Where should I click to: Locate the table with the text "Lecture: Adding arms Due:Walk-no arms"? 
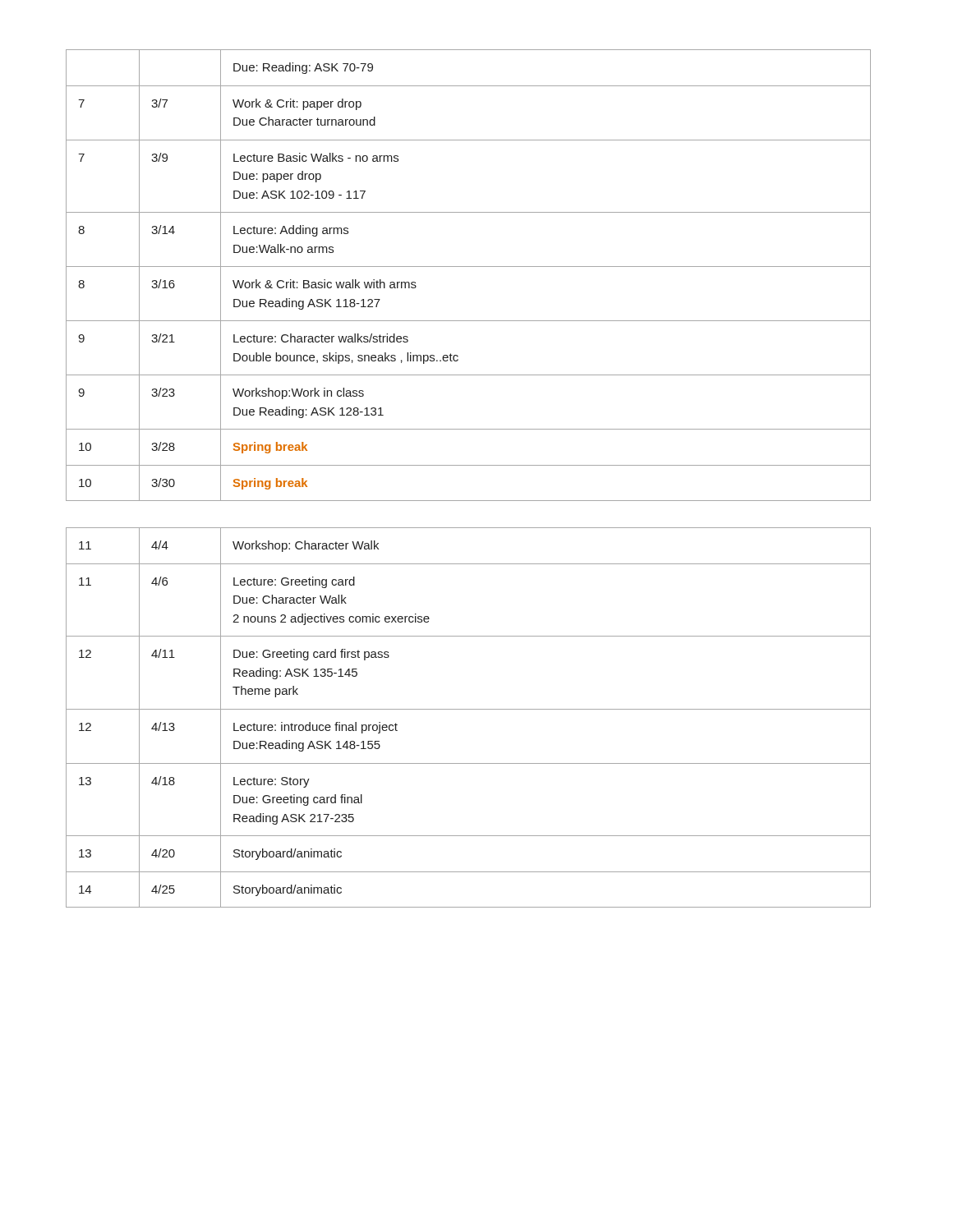click(468, 275)
